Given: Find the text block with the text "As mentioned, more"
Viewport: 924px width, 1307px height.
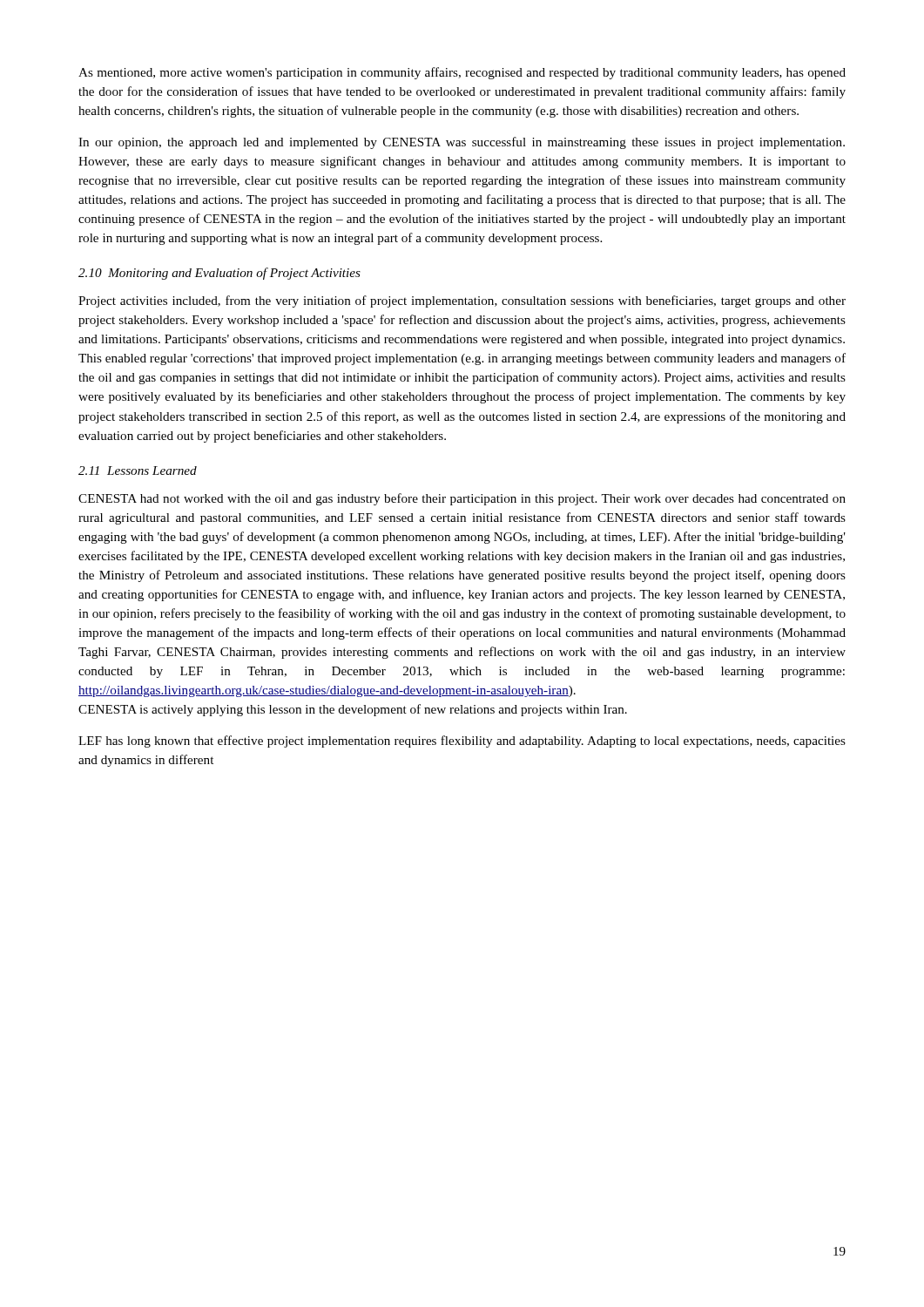Looking at the screenshot, I should coord(462,92).
